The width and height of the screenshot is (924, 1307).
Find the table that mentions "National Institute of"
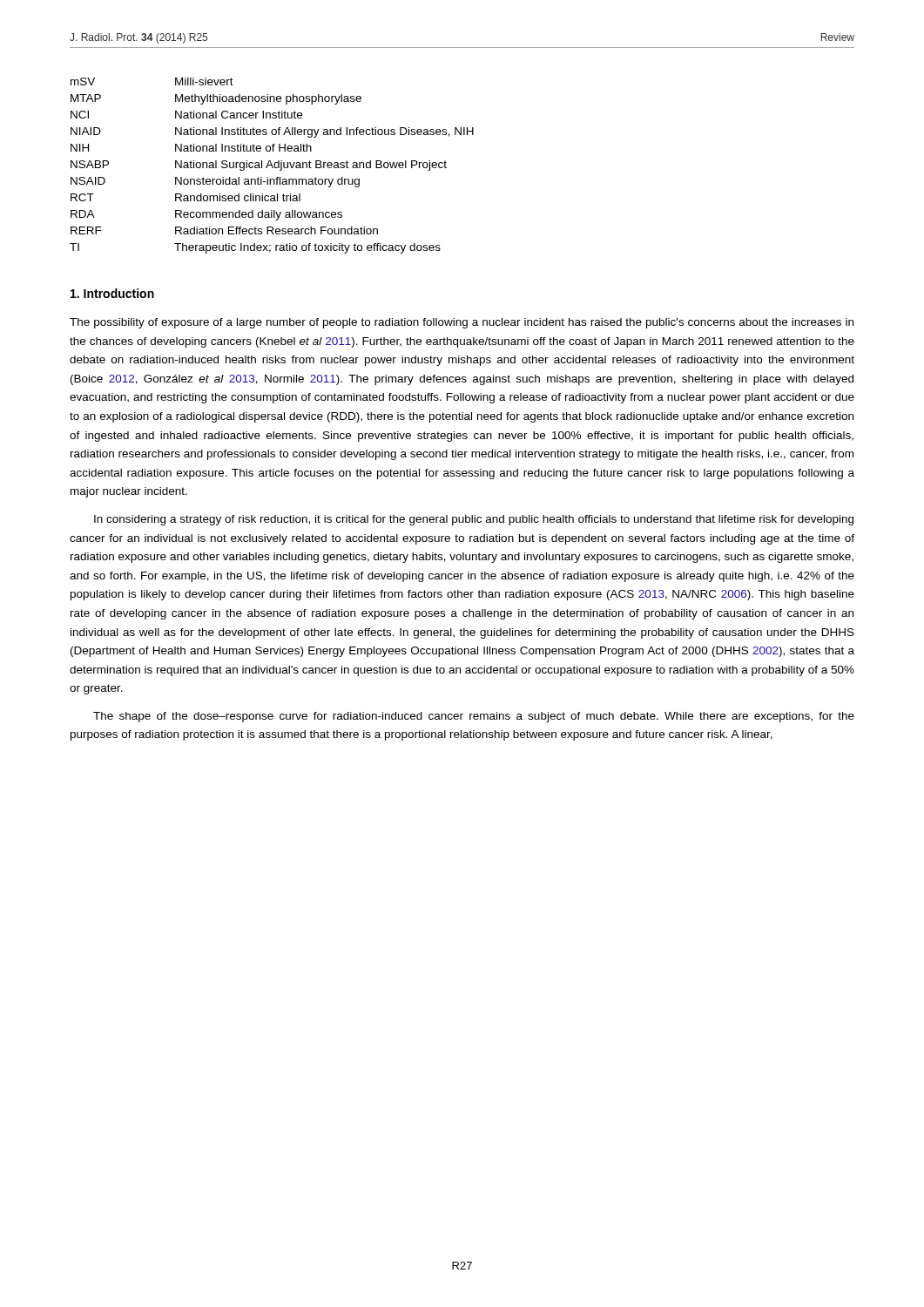click(462, 164)
